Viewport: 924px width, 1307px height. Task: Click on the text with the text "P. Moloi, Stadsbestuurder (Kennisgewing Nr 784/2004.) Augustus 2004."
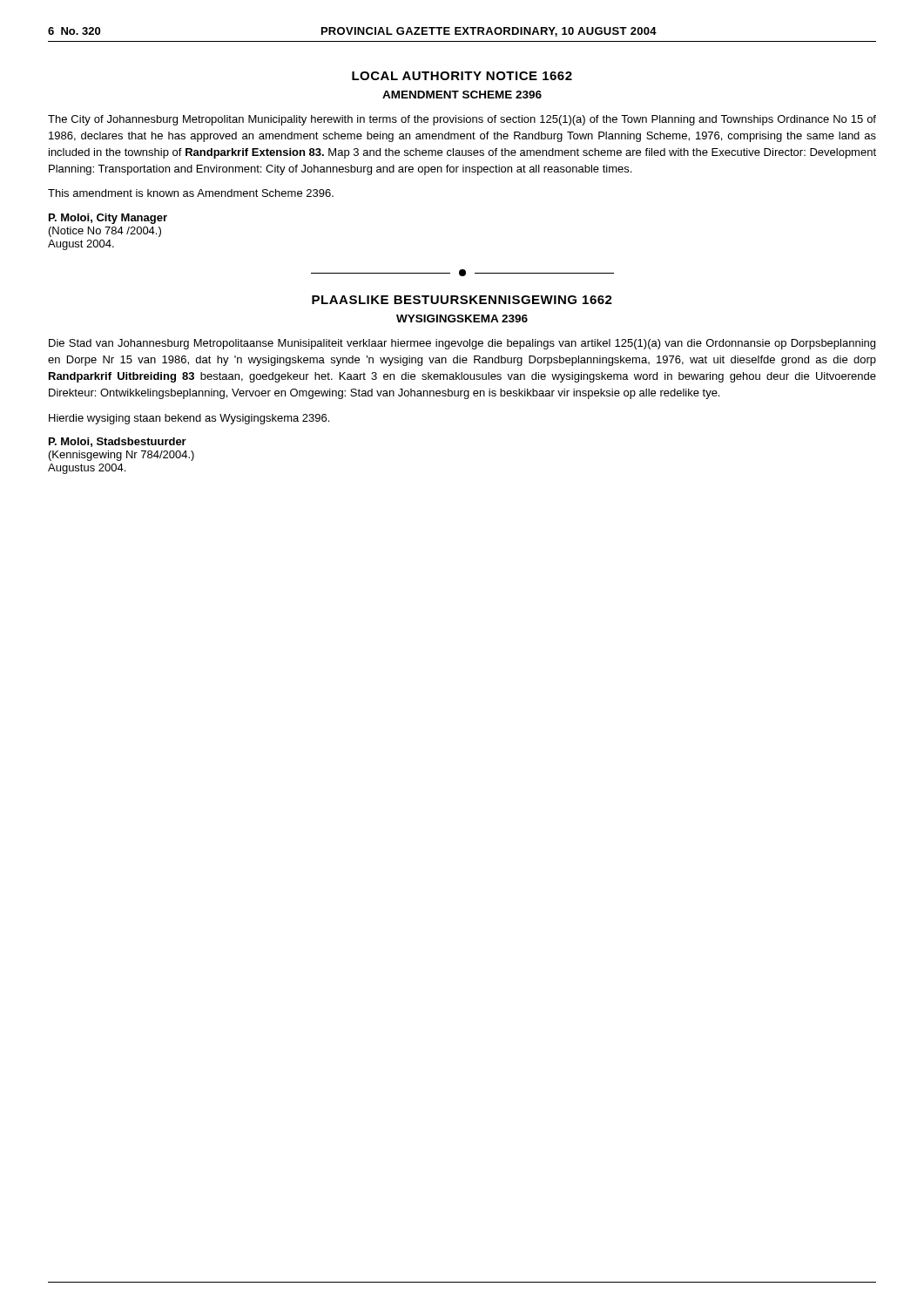[121, 455]
